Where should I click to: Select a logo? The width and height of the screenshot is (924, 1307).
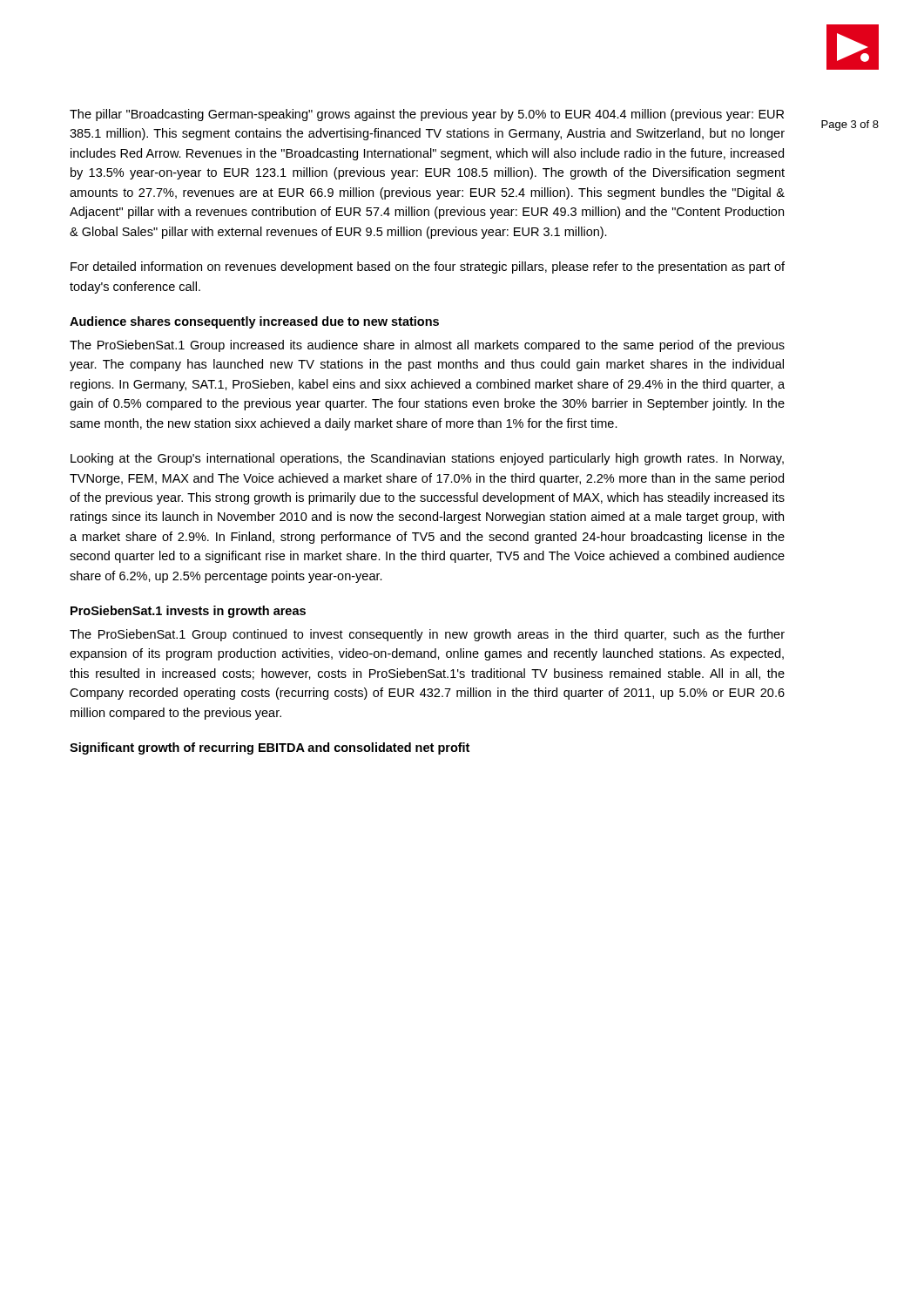click(853, 47)
